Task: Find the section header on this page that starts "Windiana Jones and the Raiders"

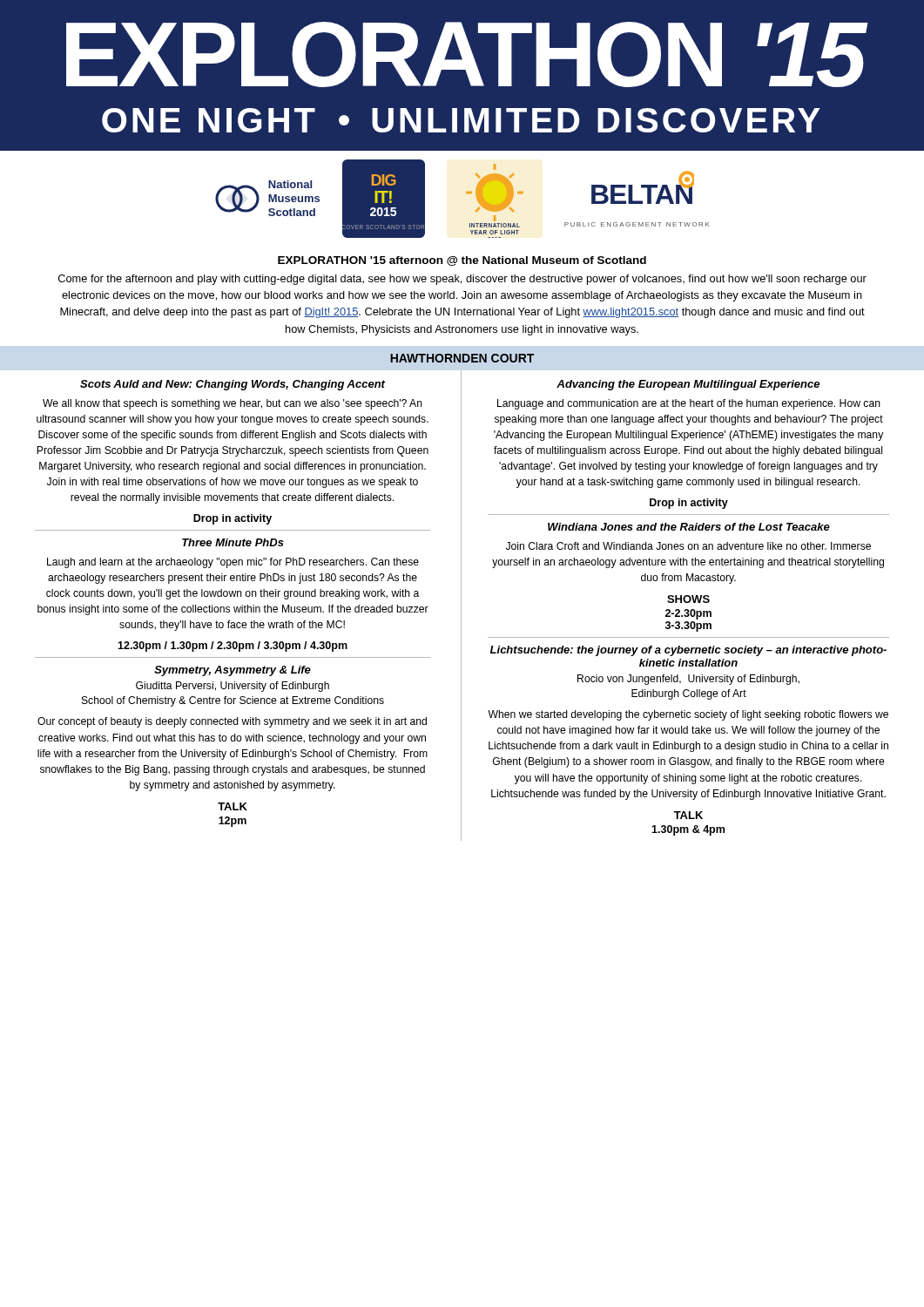Action: point(688,527)
